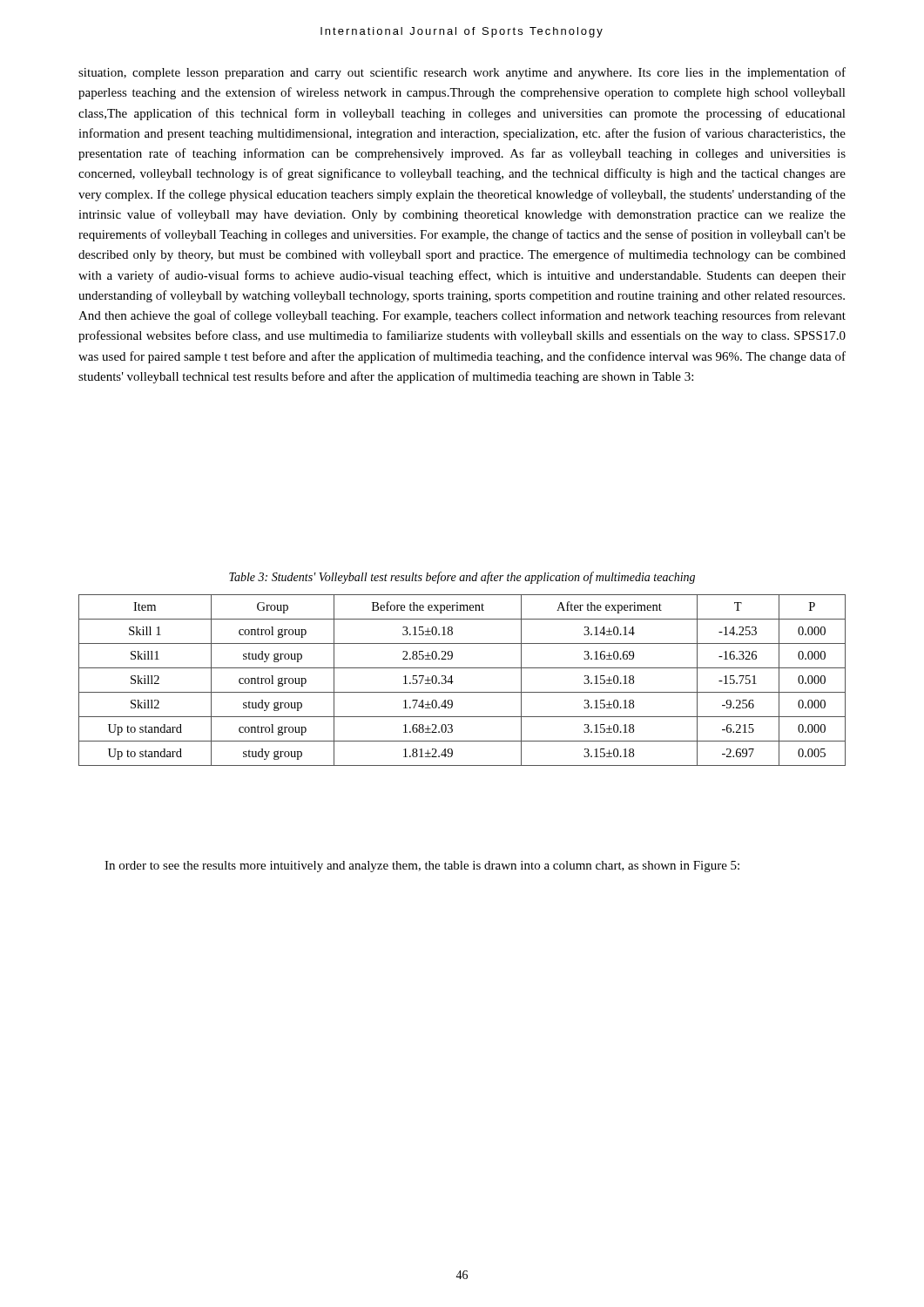Where is the passage that starts "In order to see the results more intuitively"?
The width and height of the screenshot is (924, 1307).
tap(422, 865)
